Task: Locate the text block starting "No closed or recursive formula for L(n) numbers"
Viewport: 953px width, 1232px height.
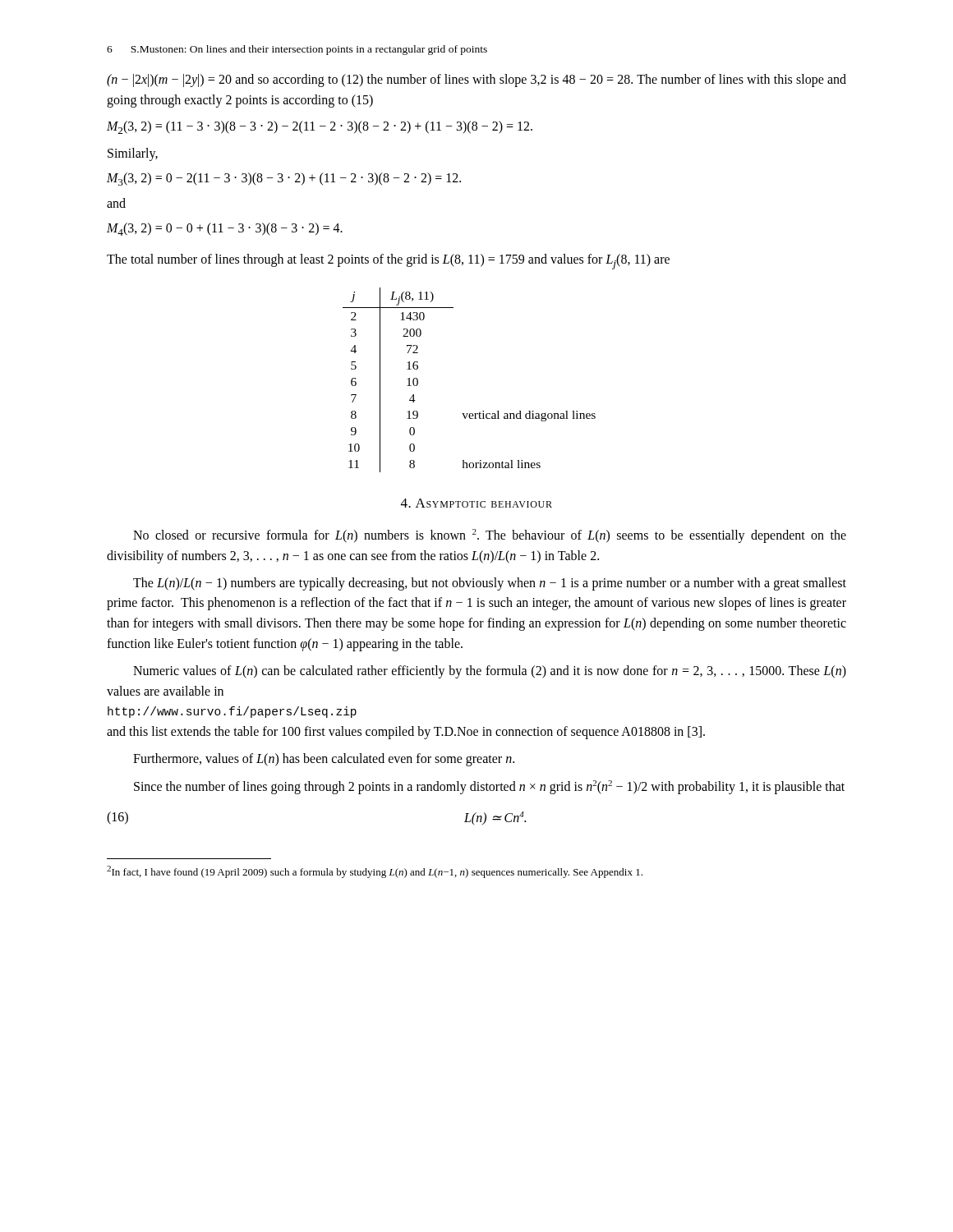Action: pyautogui.click(x=476, y=544)
